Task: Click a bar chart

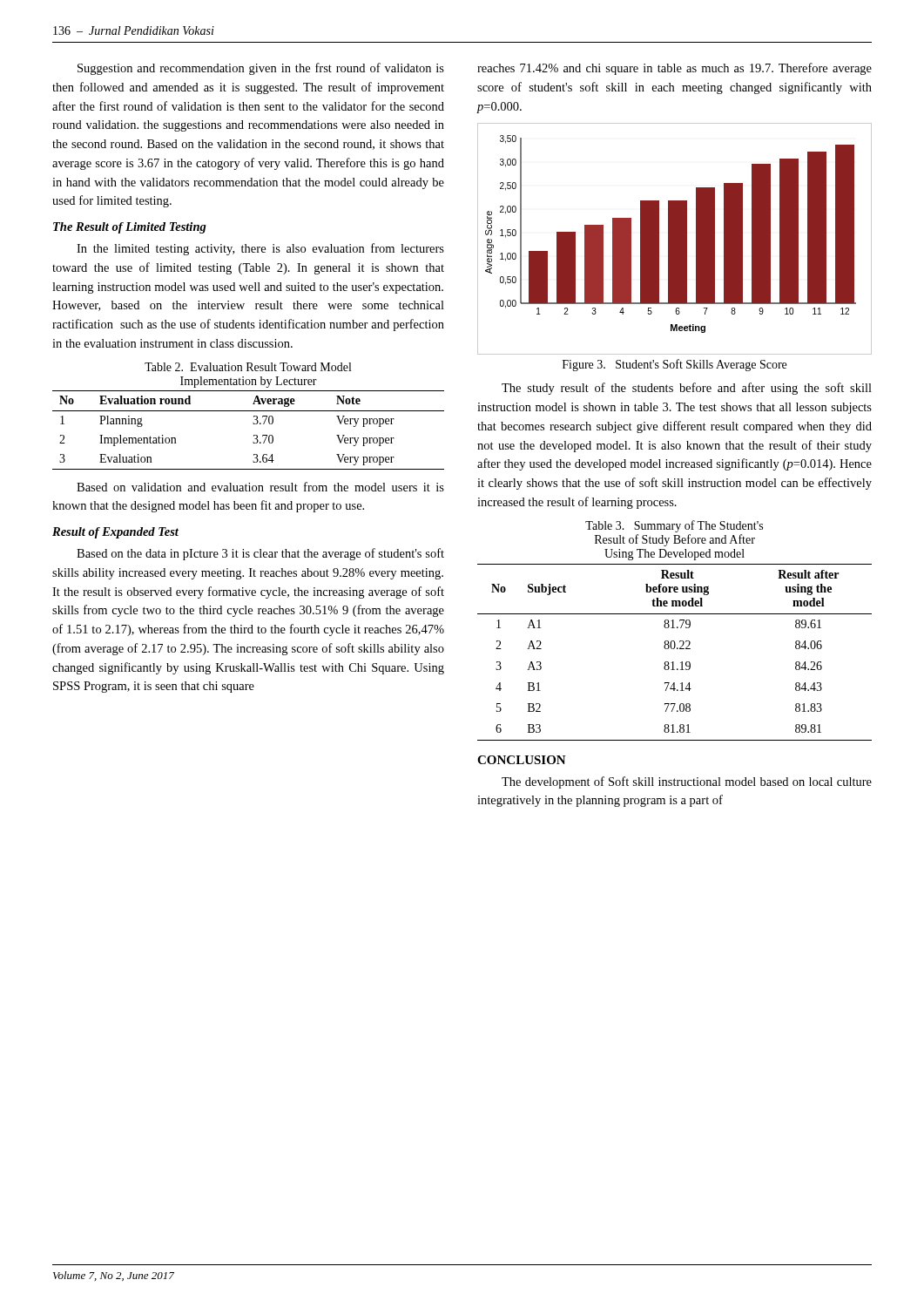Action: click(674, 239)
